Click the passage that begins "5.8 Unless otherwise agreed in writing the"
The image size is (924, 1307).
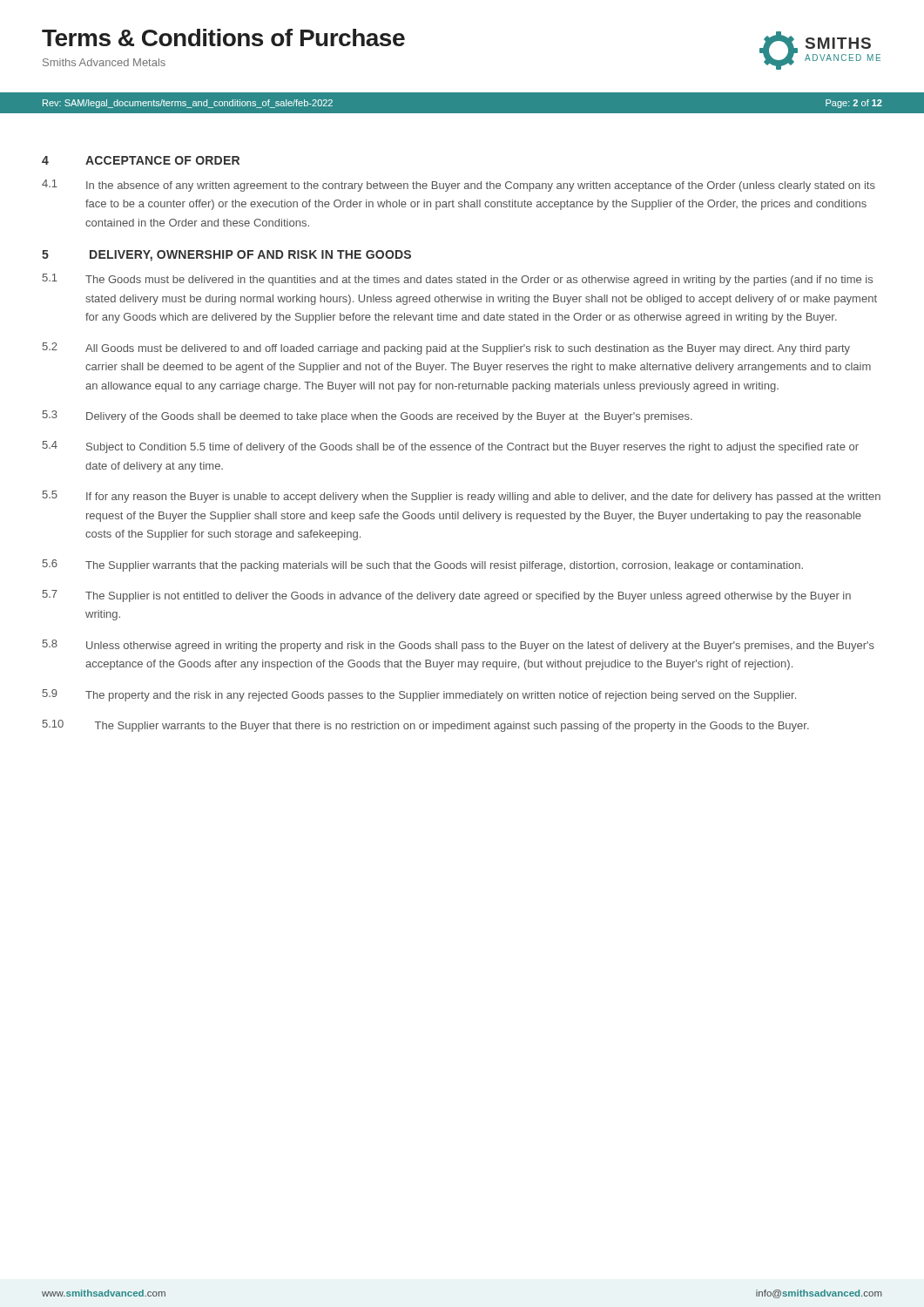point(462,655)
